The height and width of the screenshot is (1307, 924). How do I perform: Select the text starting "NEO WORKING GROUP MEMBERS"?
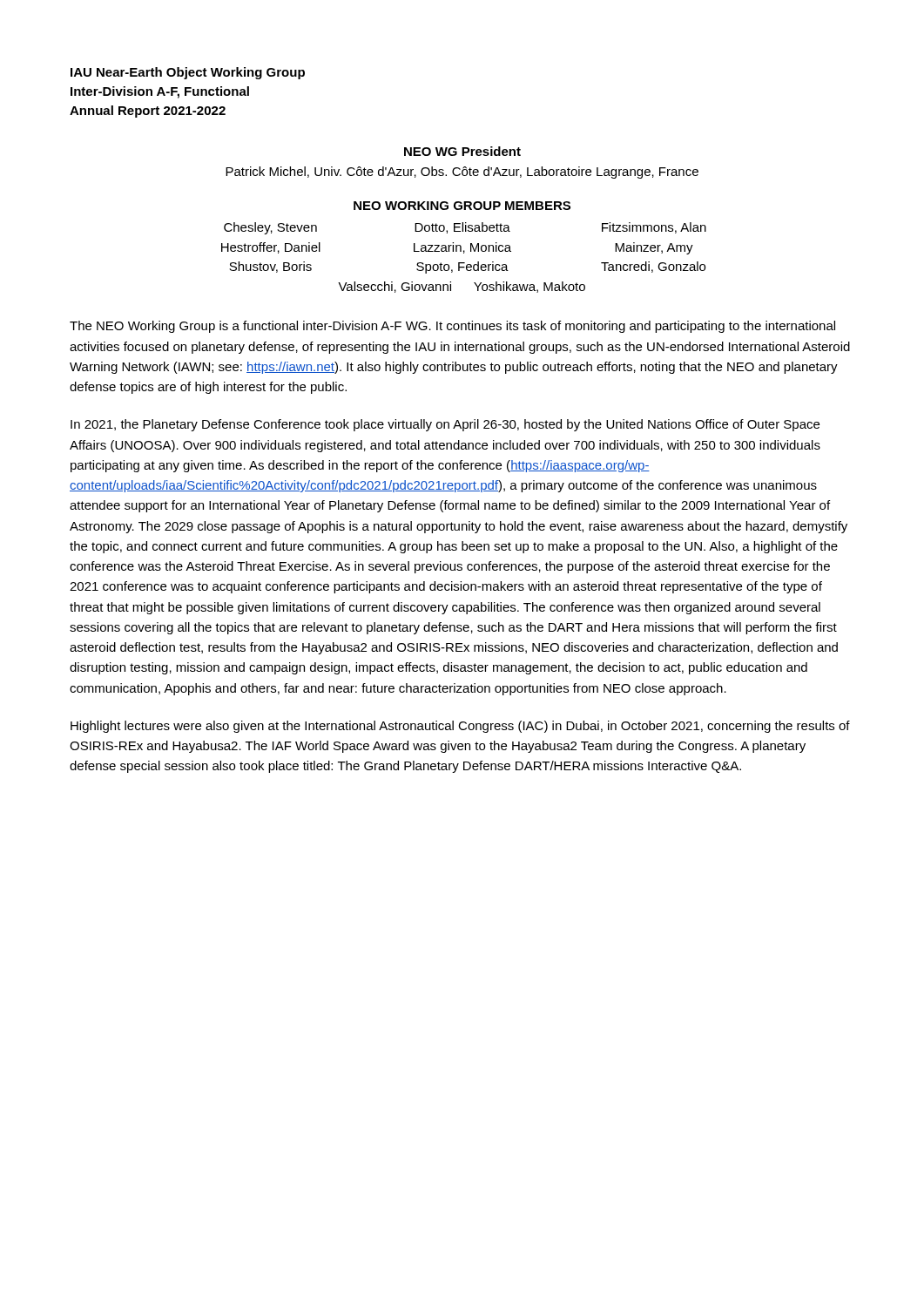tap(462, 205)
